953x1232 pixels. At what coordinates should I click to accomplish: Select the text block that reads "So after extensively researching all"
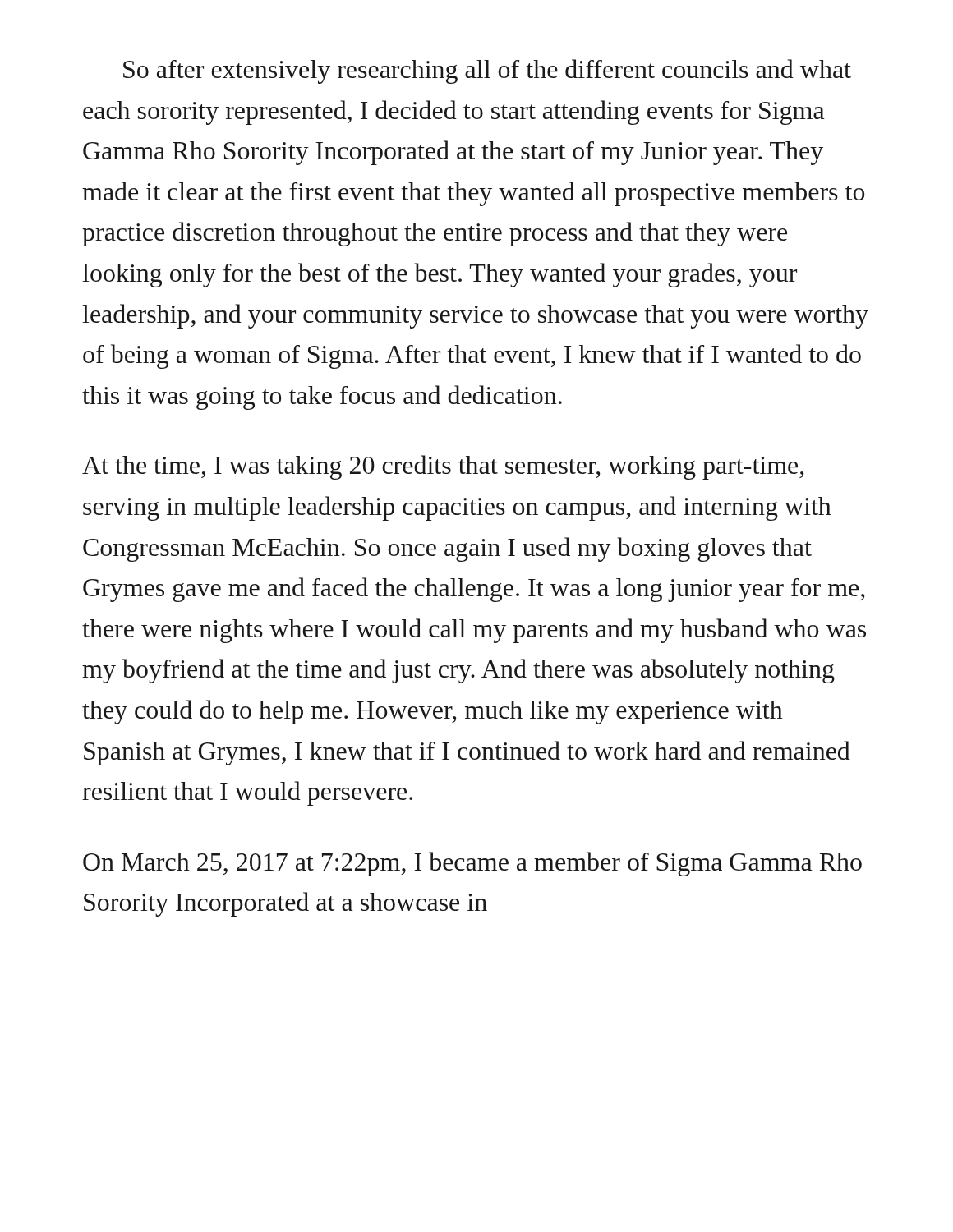pyautogui.click(x=475, y=232)
